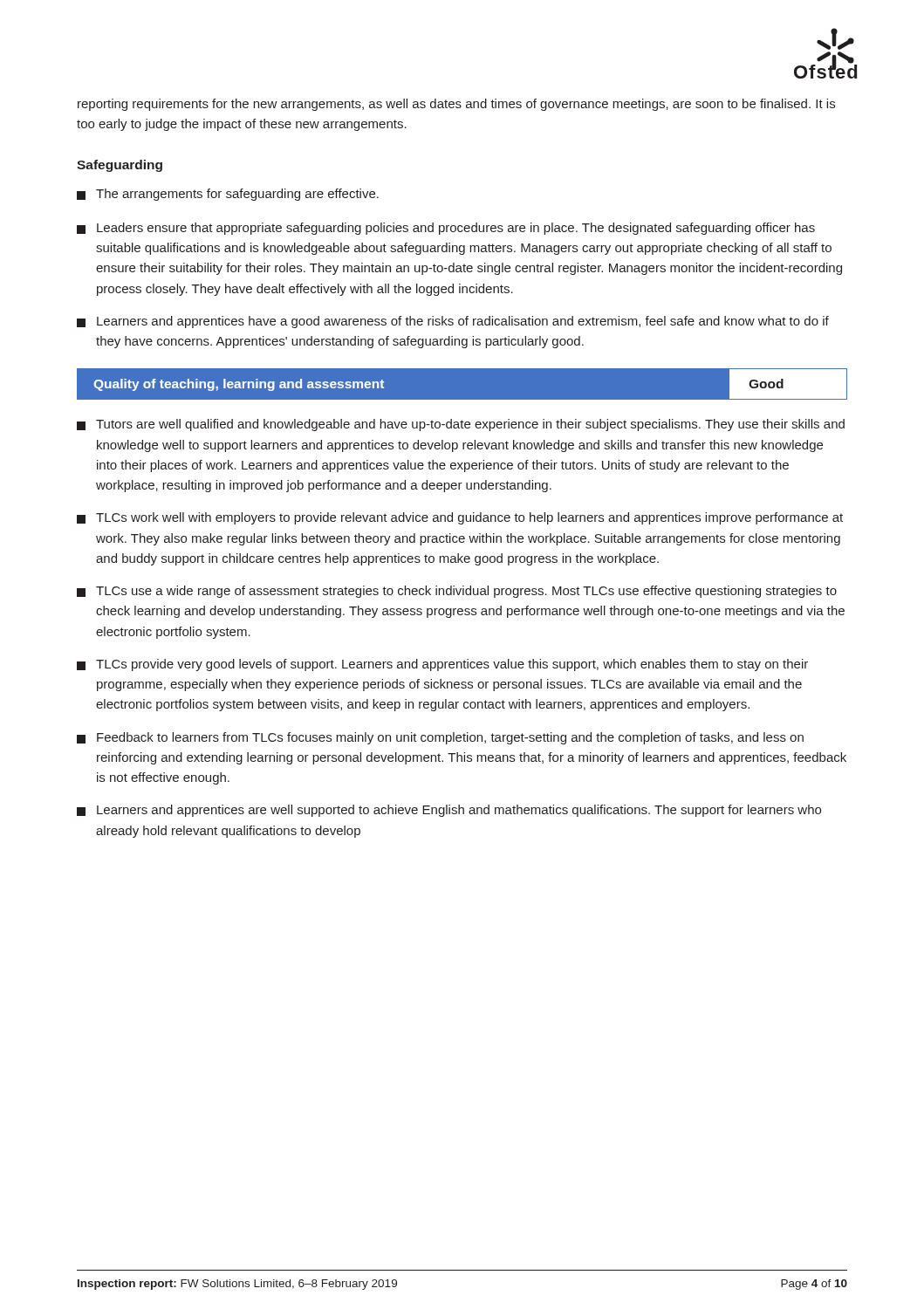The height and width of the screenshot is (1309, 924).
Task: Where is the passage that starts "TLCs use a wide range of assessment"?
Action: (462, 611)
